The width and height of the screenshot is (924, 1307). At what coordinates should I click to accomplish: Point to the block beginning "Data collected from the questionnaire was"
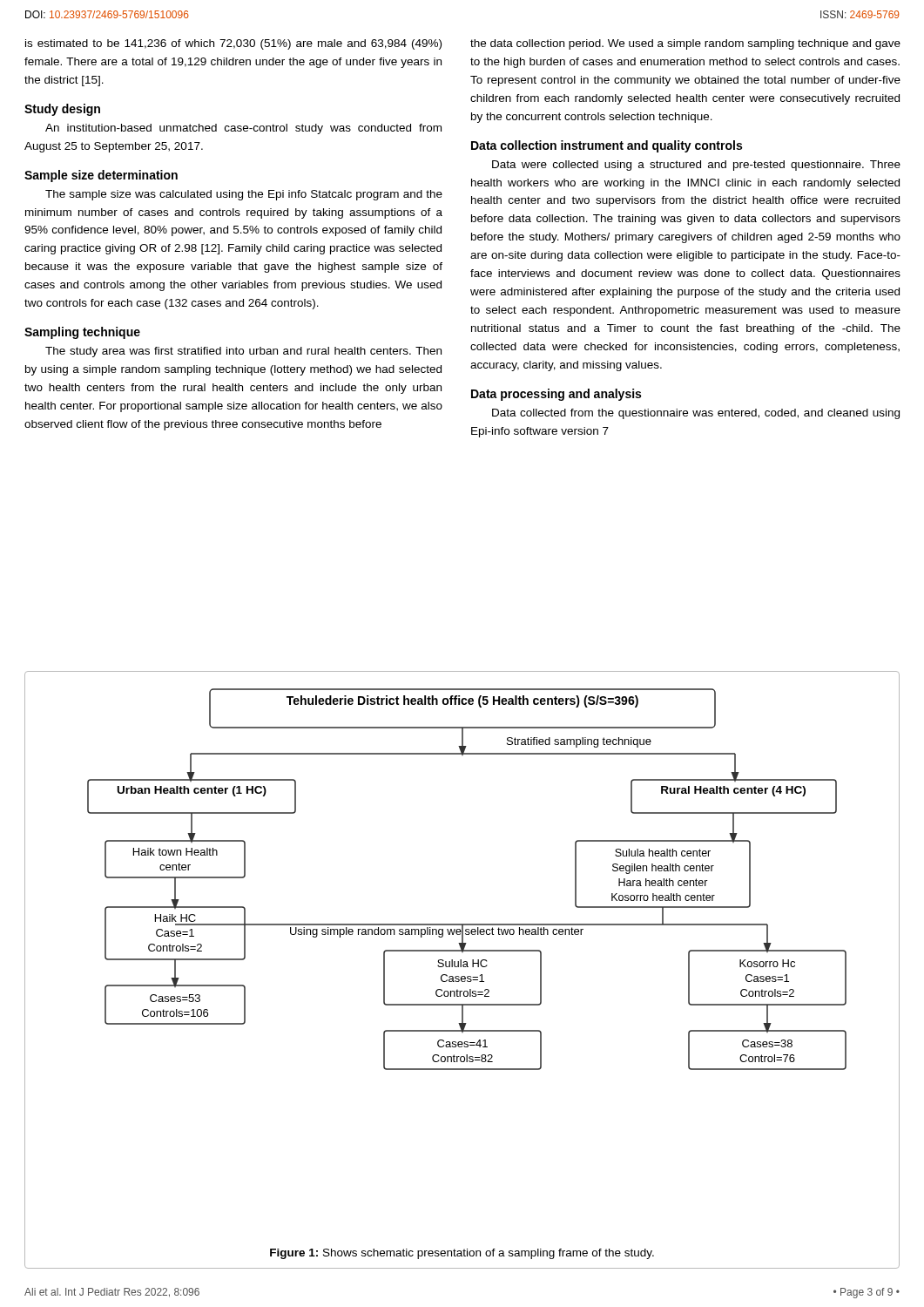pos(685,421)
